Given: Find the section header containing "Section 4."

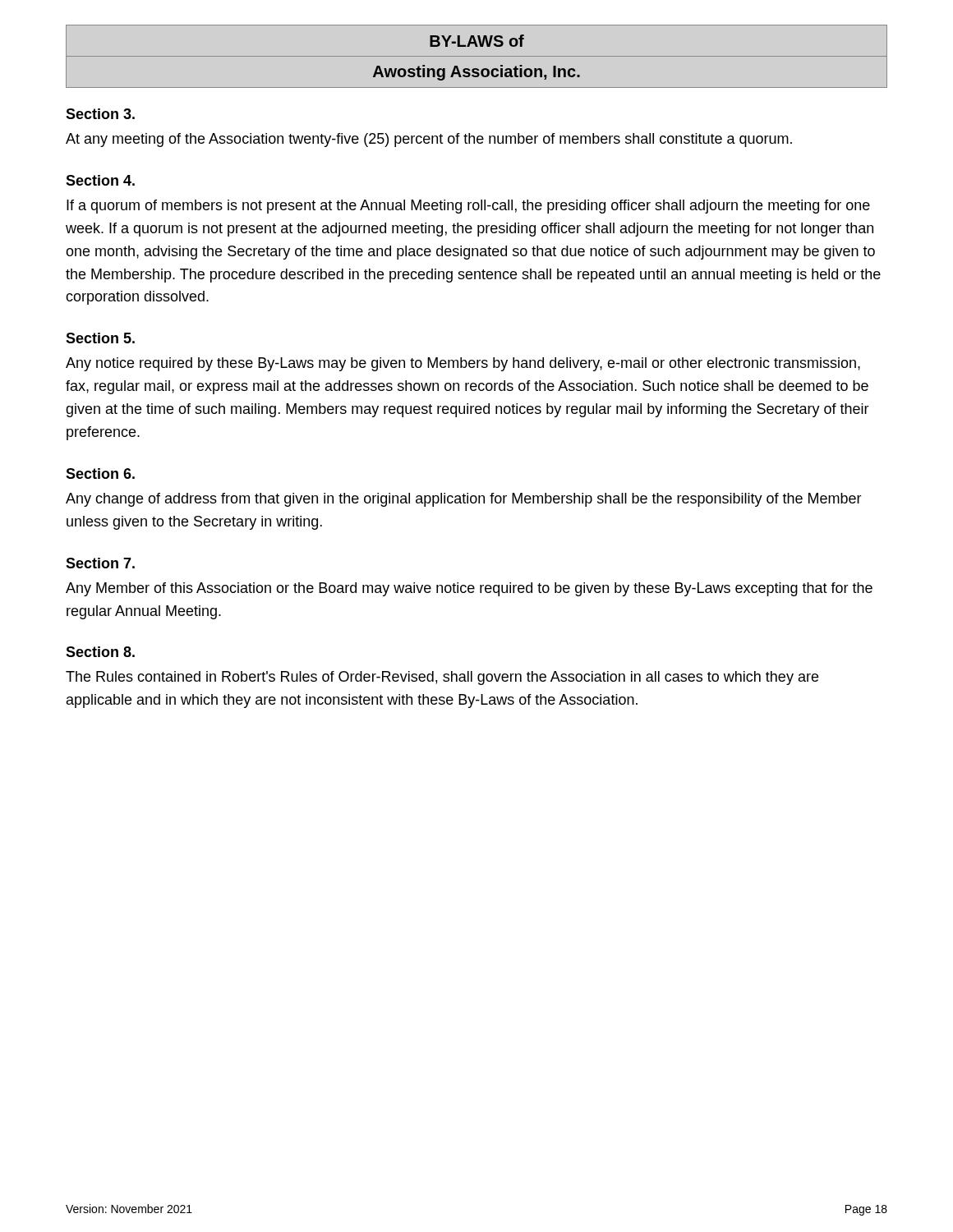Looking at the screenshot, I should (x=101, y=181).
